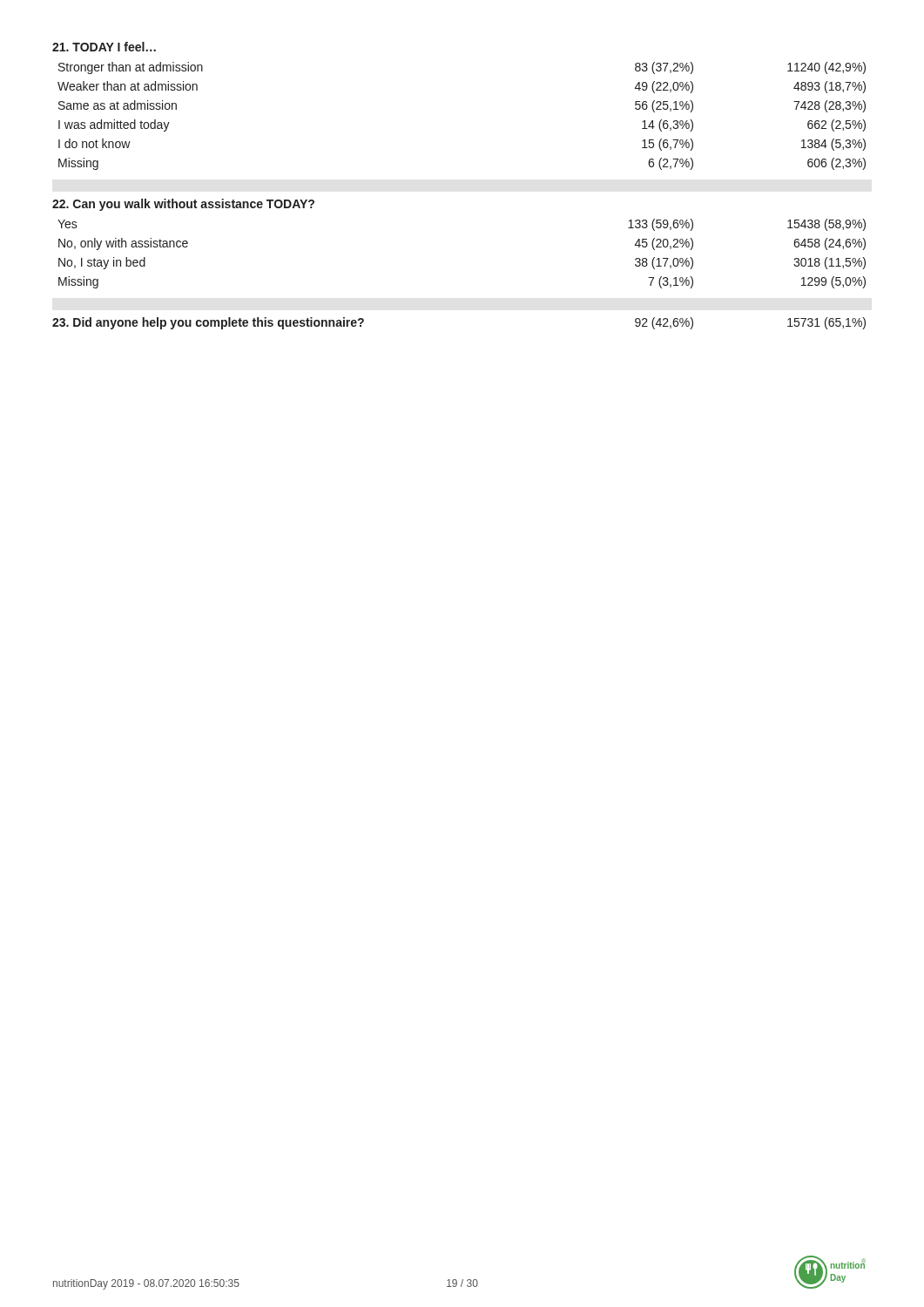Locate the block starting "Missing 6 (2,7%) 606 (2,3%)"
The height and width of the screenshot is (1307, 924).
coord(78,163)
